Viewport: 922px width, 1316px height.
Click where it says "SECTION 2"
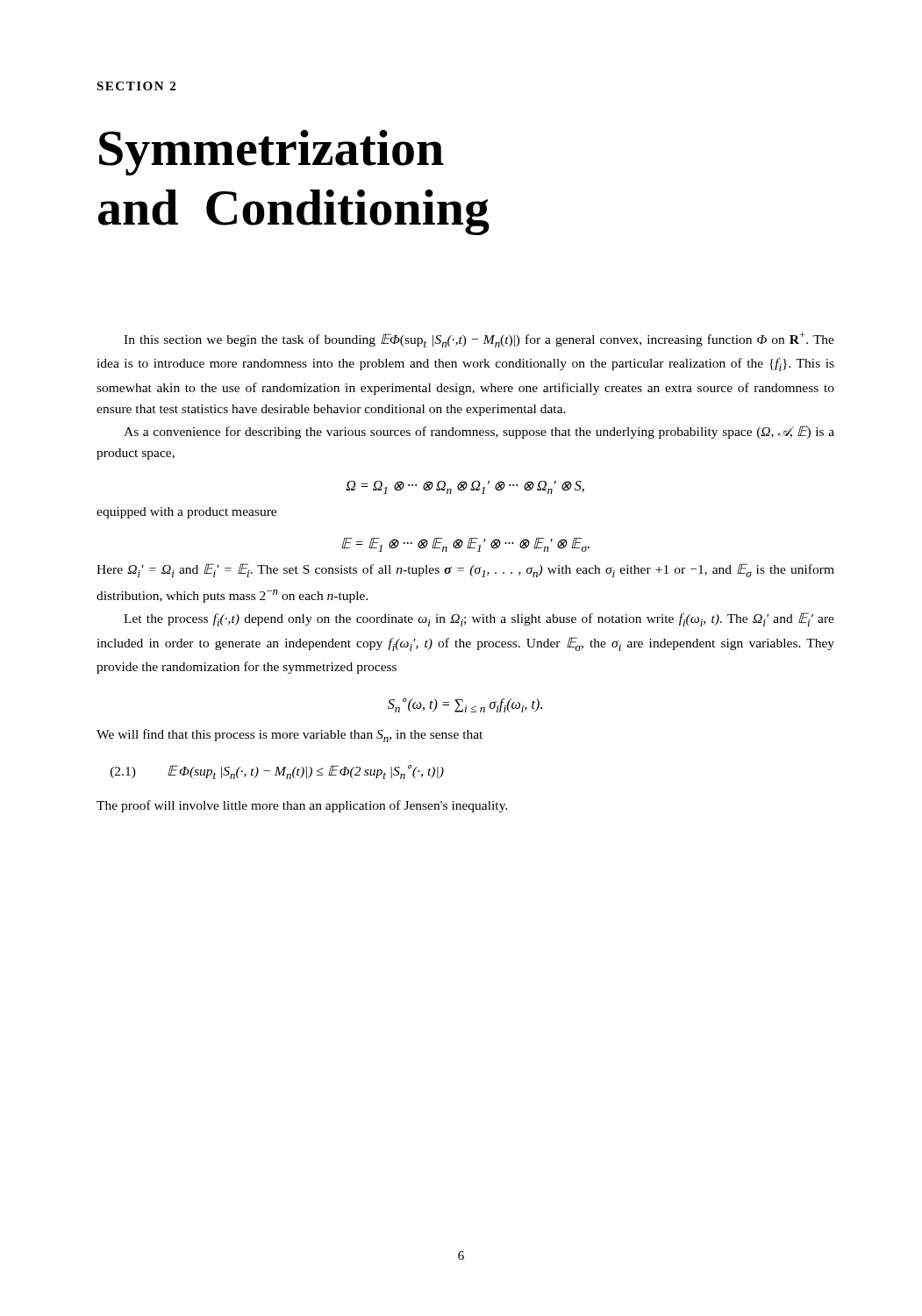click(137, 86)
